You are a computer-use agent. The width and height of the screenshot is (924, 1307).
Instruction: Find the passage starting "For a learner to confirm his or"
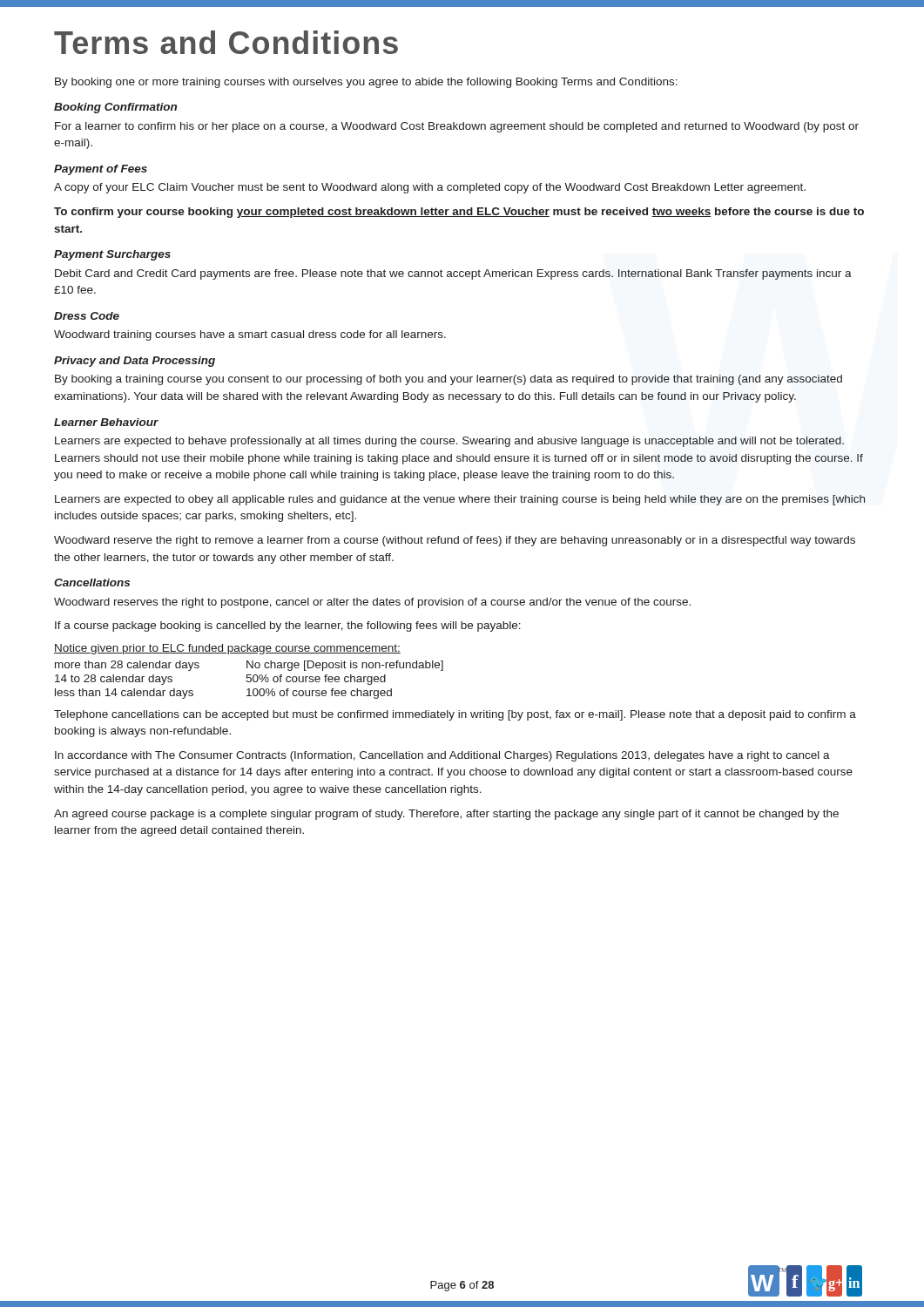coord(462,134)
